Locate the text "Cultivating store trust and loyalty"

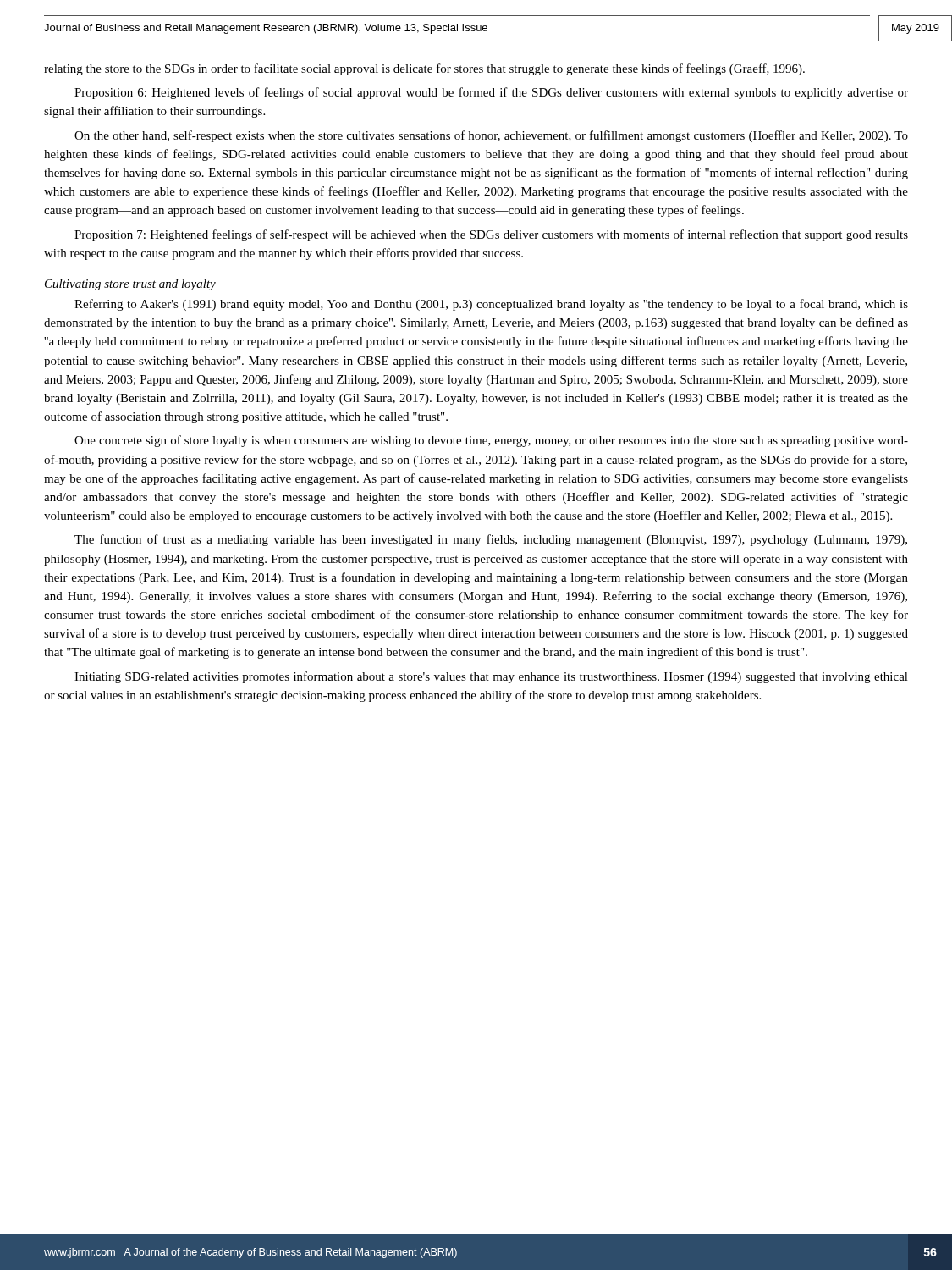click(x=130, y=284)
